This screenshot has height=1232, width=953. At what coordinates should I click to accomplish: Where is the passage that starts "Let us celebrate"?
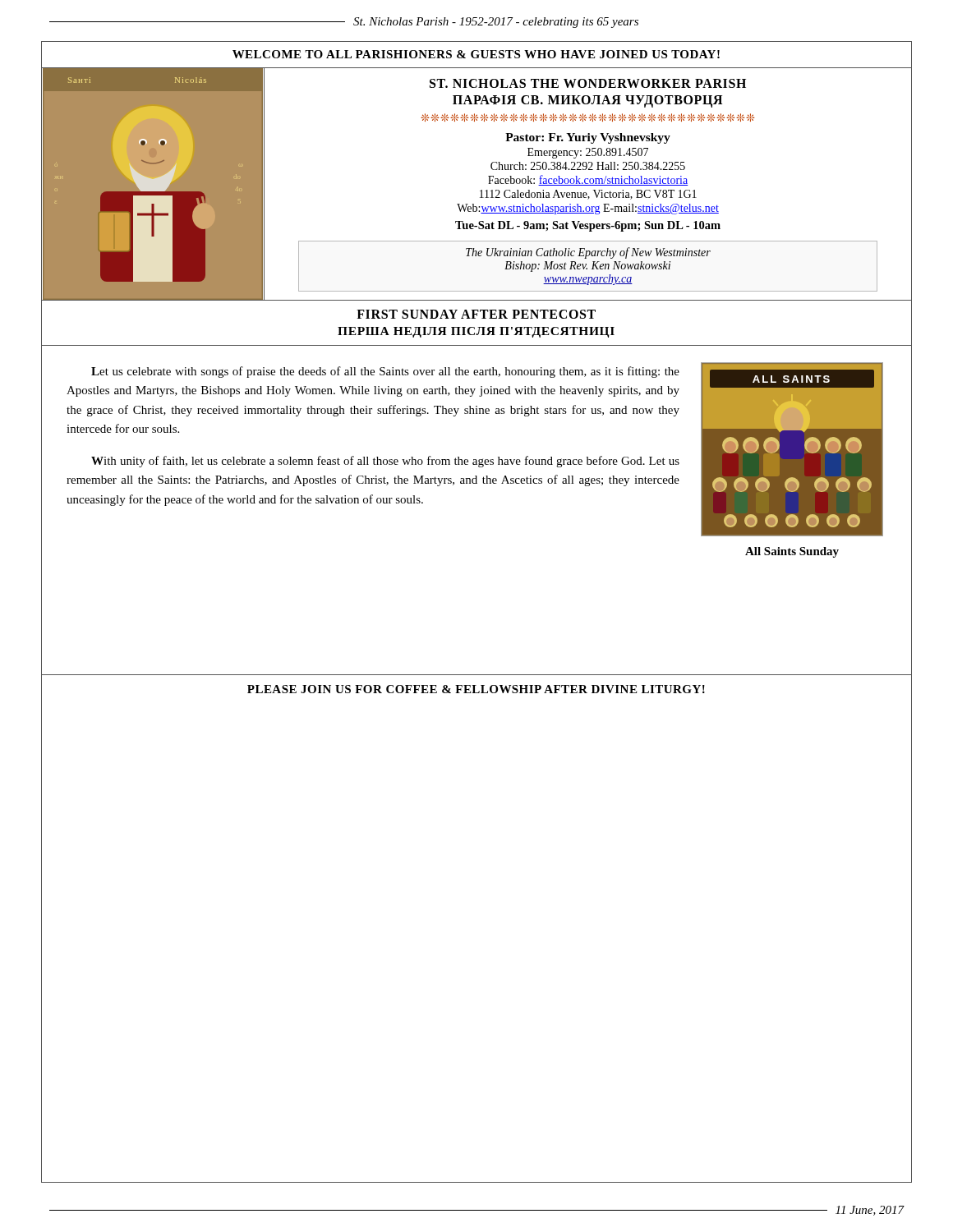(x=373, y=400)
